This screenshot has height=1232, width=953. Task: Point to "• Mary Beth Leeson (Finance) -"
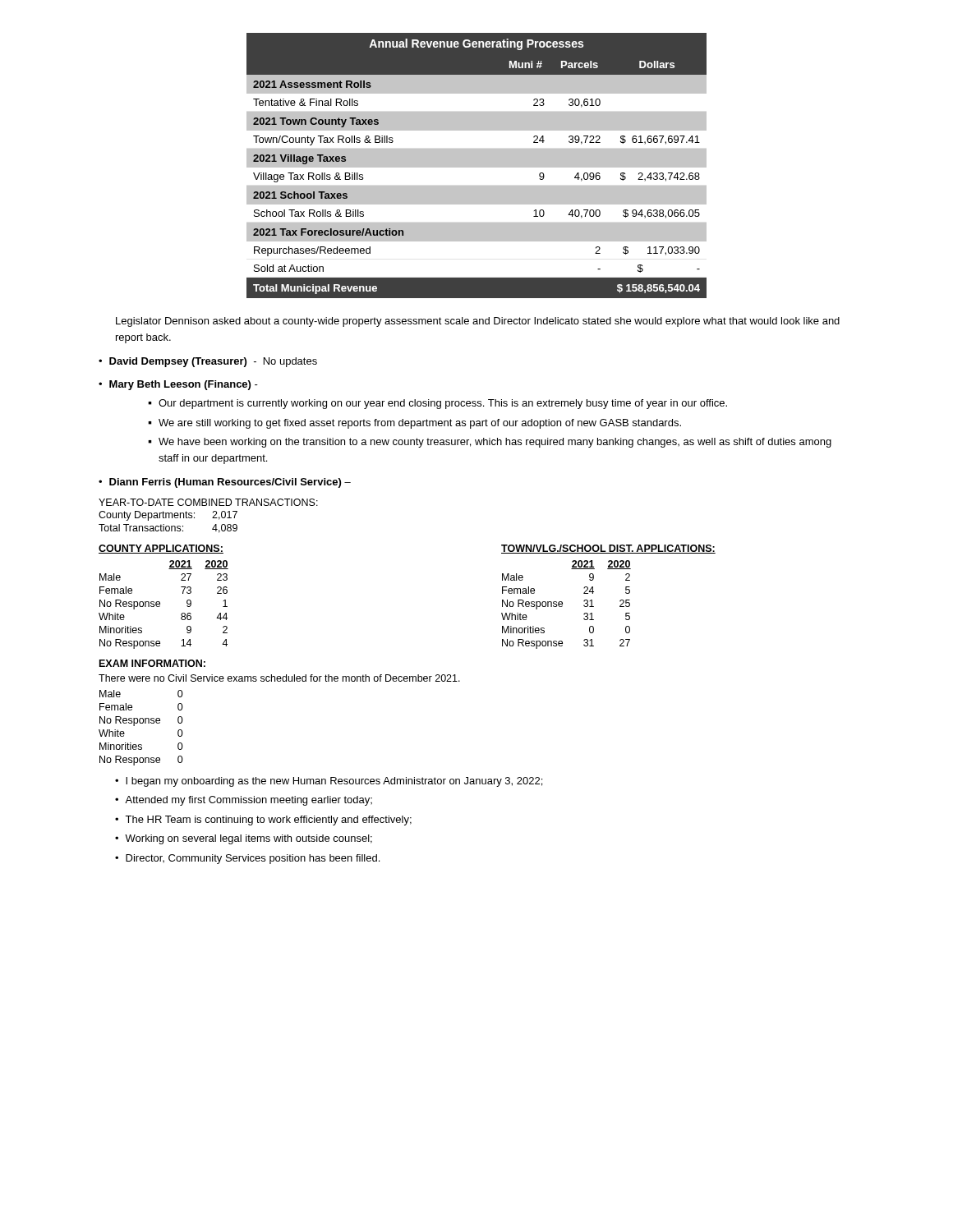click(x=178, y=384)
